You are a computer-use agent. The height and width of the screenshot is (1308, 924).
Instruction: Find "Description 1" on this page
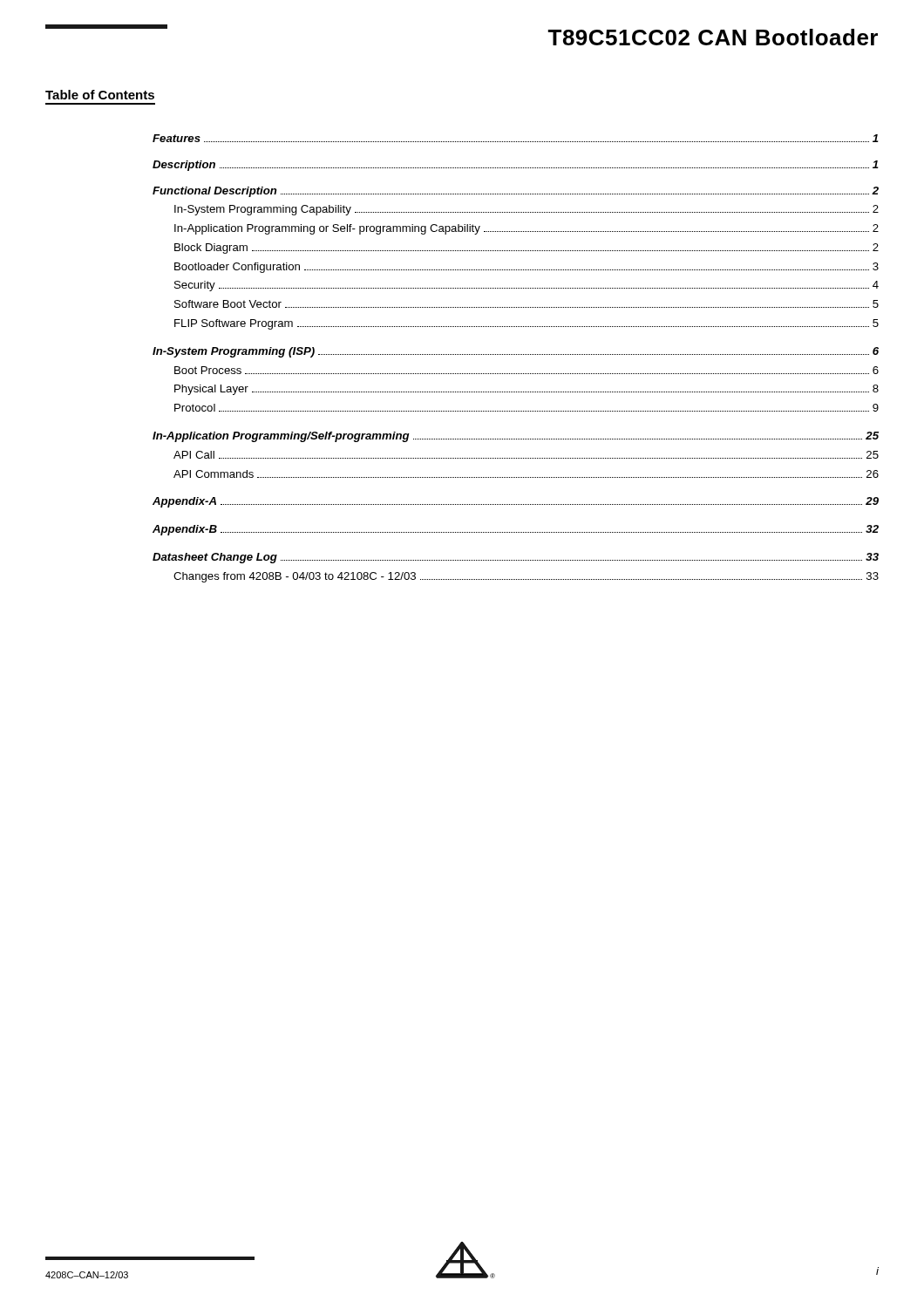[x=516, y=164]
